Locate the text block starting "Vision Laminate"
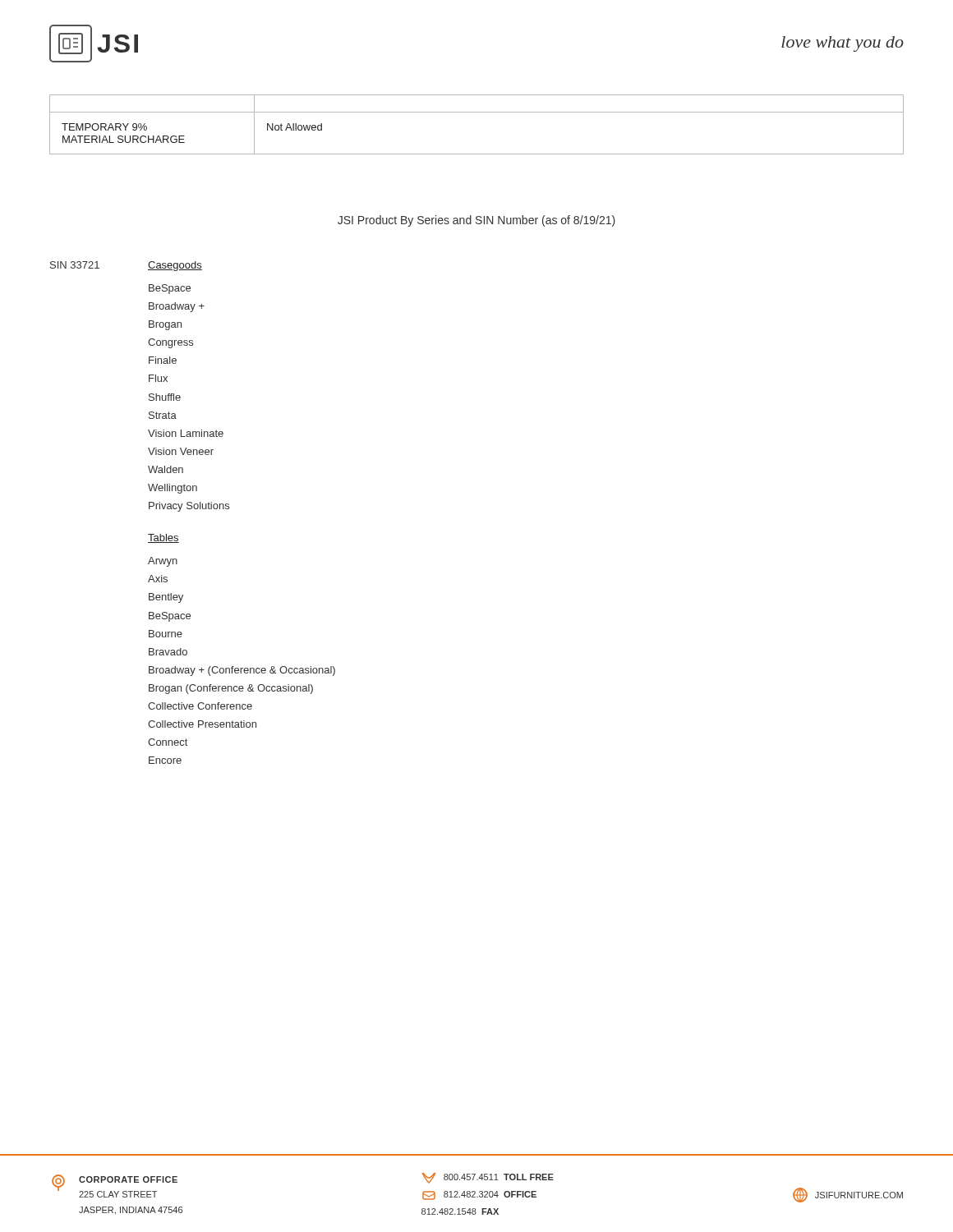Screen dimensions: 1232x953 pos(186,433)
